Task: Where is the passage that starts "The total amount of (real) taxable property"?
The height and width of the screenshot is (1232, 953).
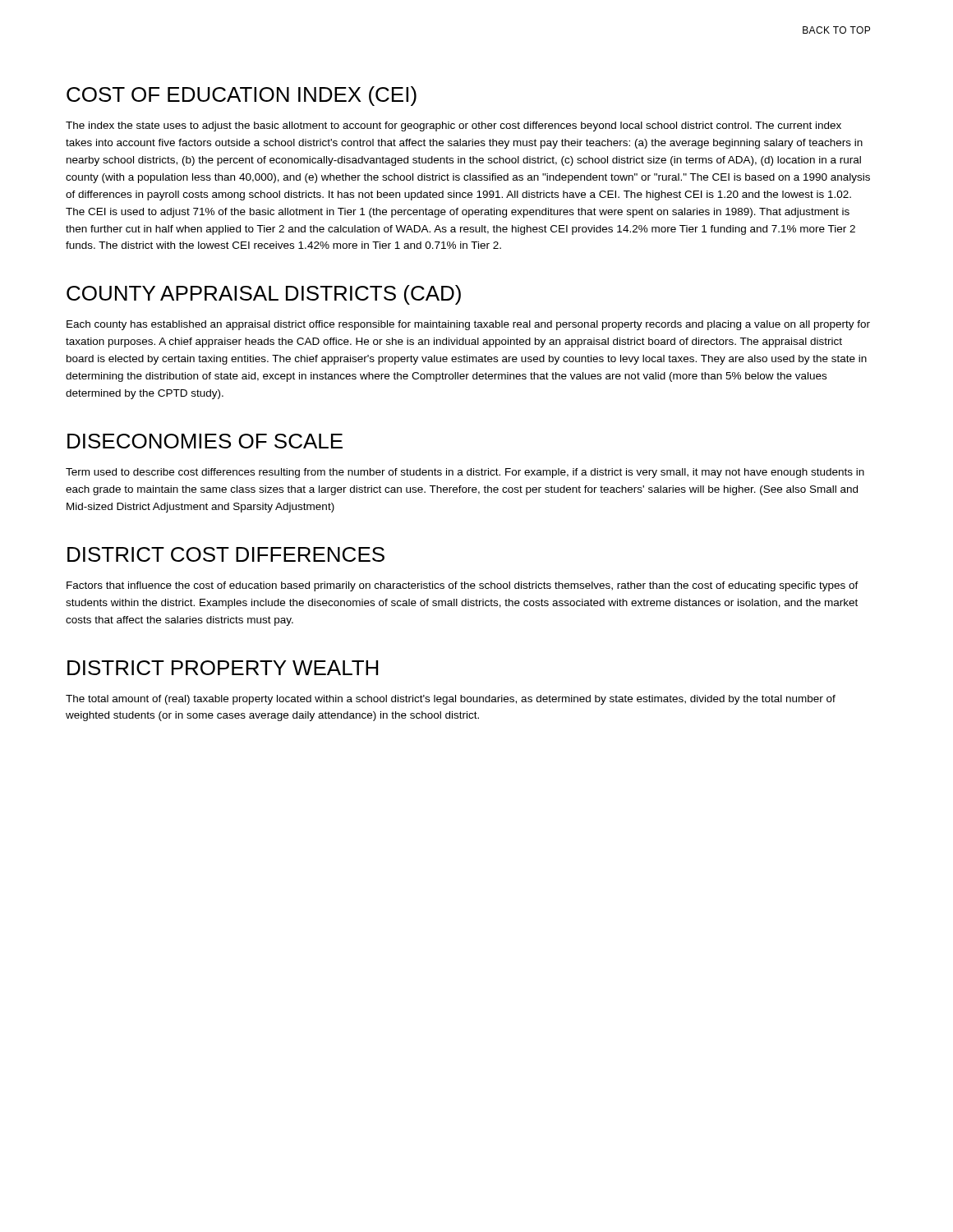Action: click(x=451, y=707)
